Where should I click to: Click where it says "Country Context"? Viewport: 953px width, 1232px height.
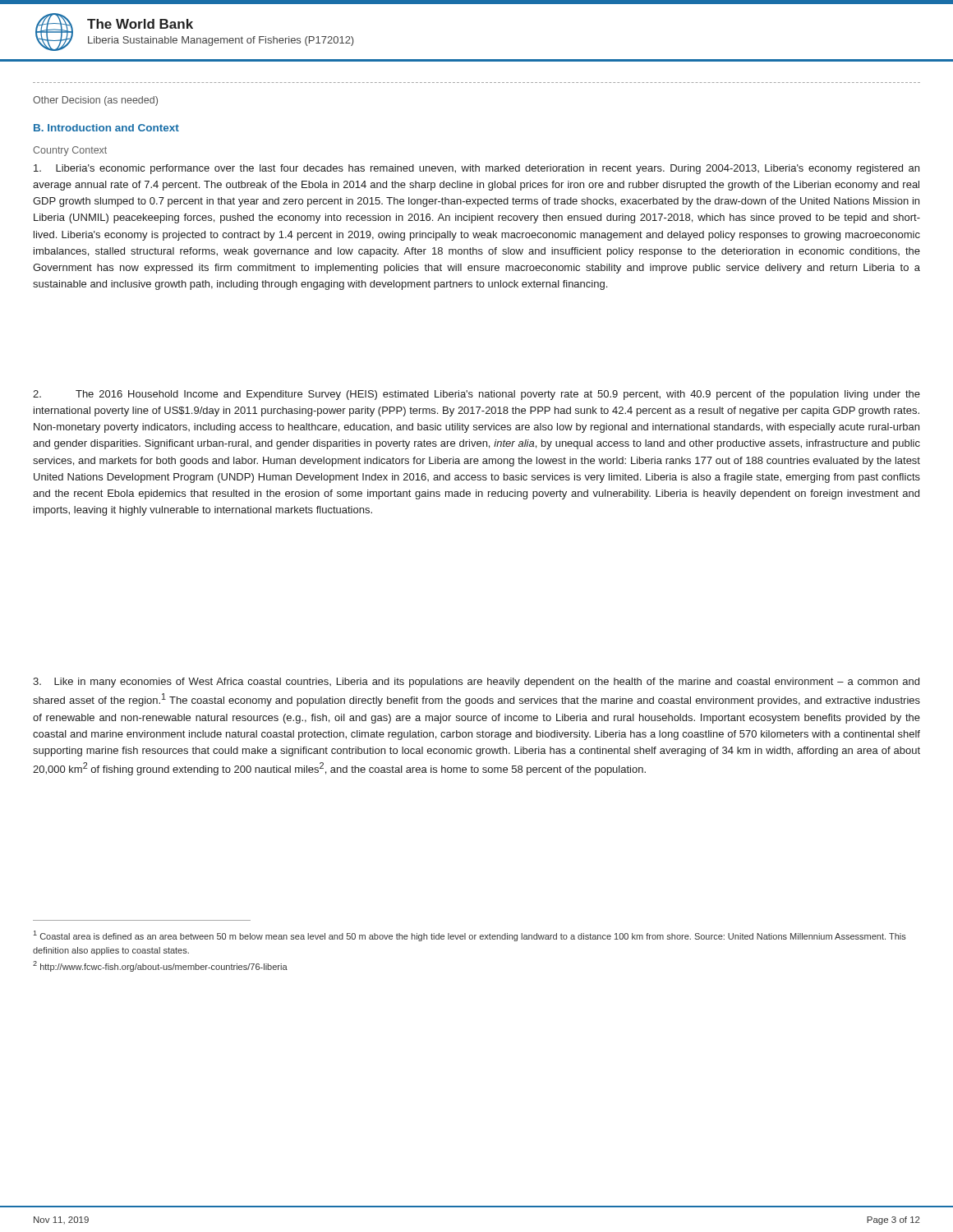[70, 150]
